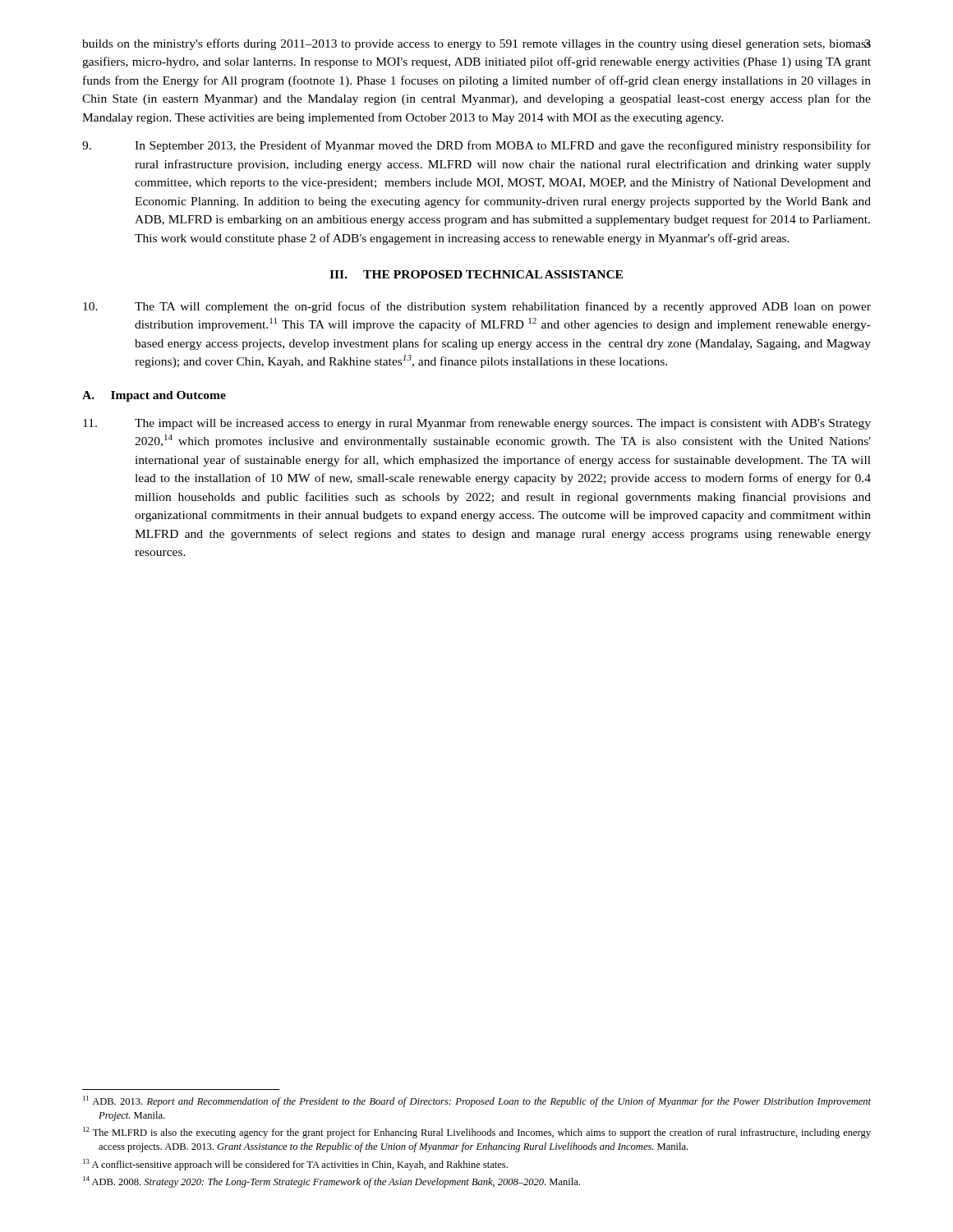Click on the element starting "The impact will be increased access to"
This screenshot has width=953, height=1232.
(476, 488)
